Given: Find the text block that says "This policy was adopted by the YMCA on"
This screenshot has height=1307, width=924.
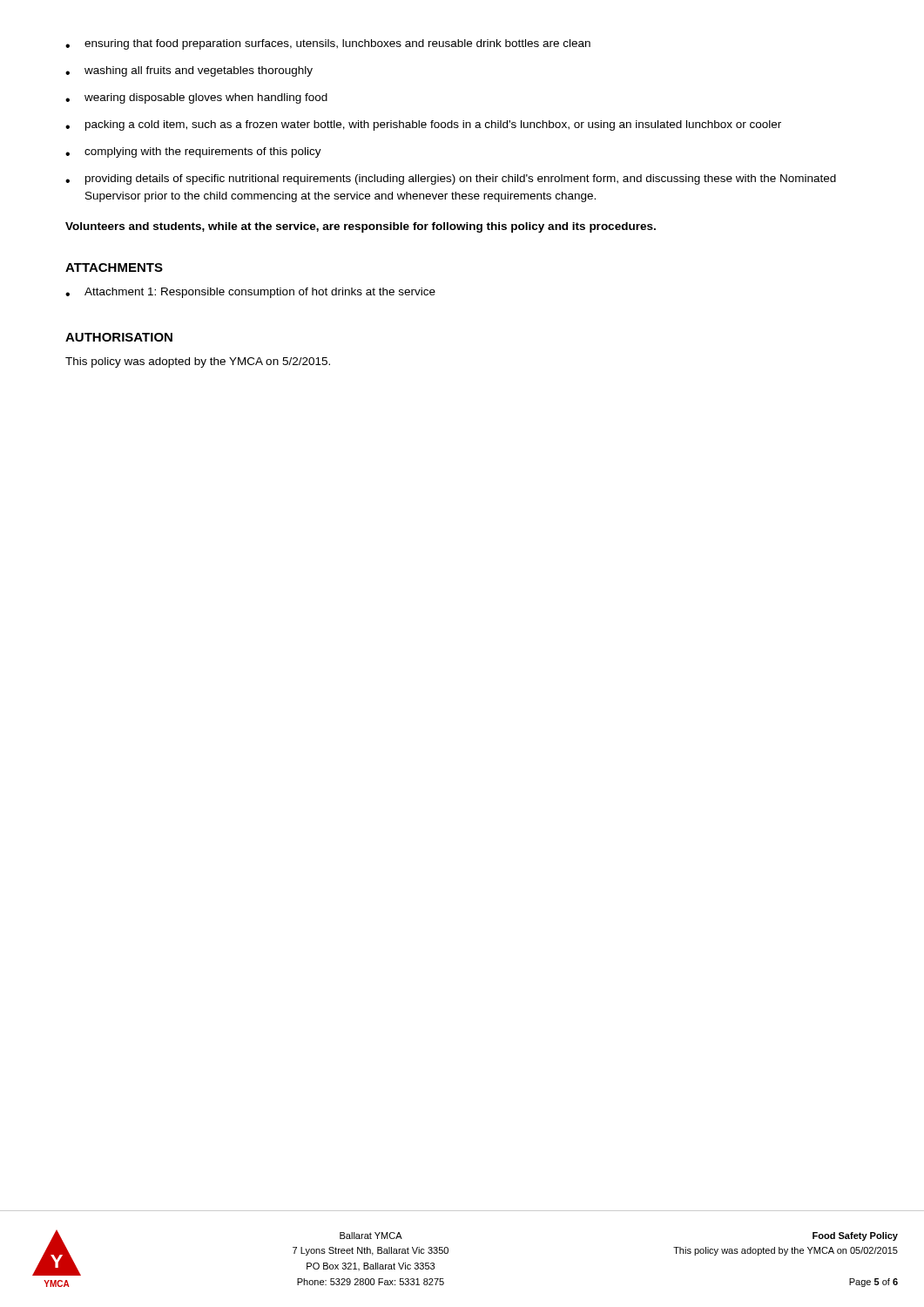Looking at the screenshot, I should (x=198, y=361).
